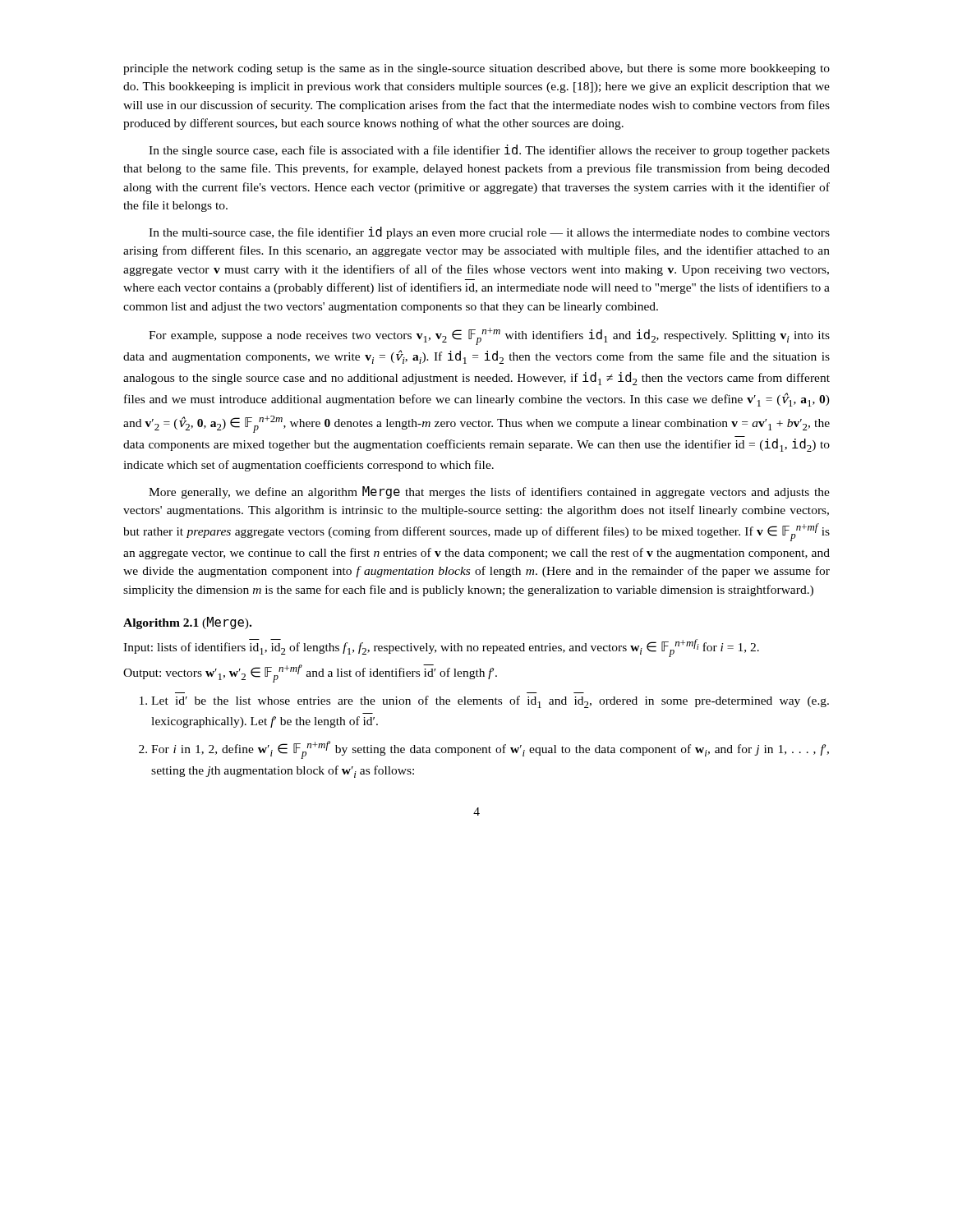Screen dimensions: 1232x953
Task: Find the block on this page that starts "In the multi-source case,"
Action: click(476, 269)
